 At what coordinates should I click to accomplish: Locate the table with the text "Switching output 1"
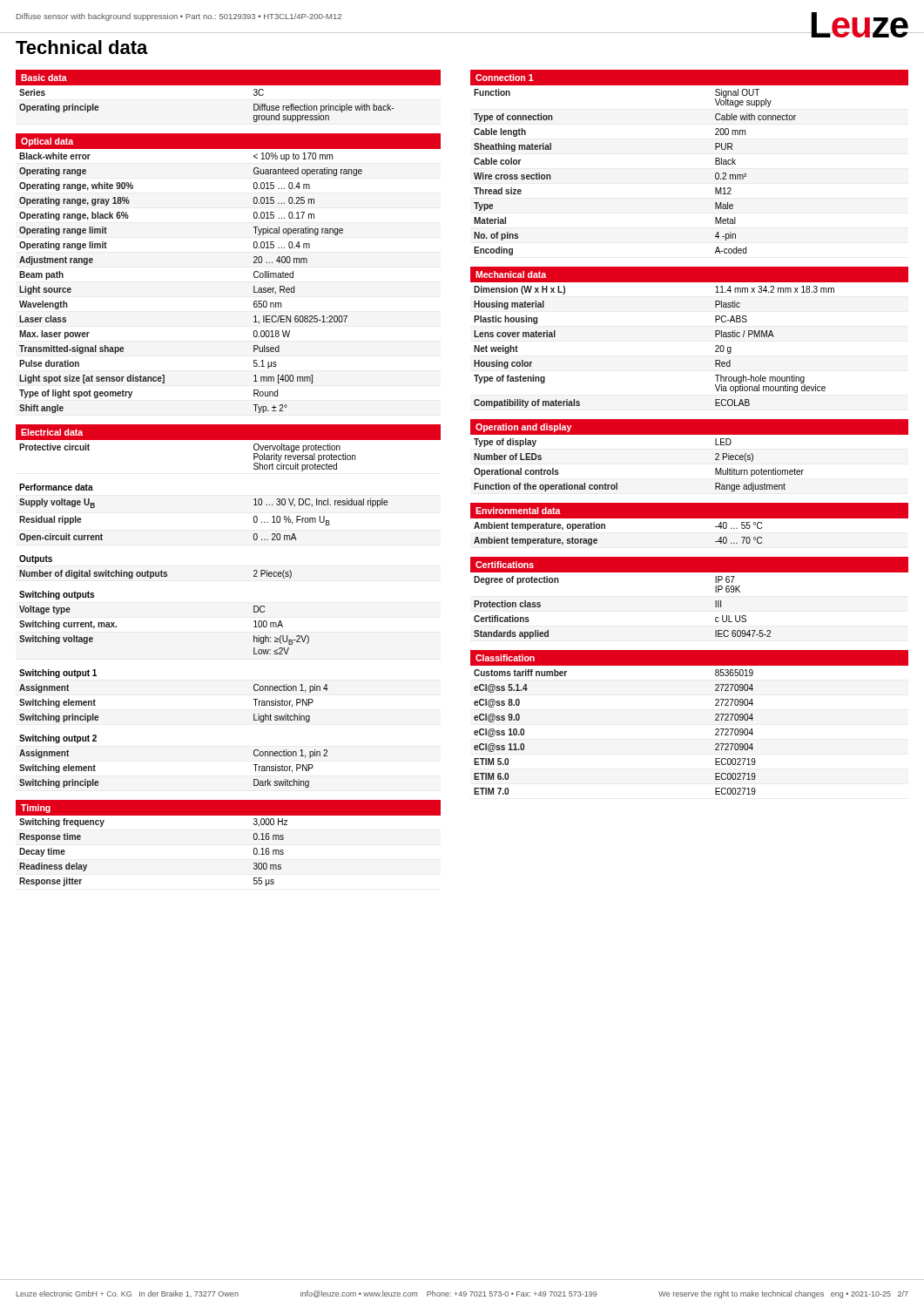pos(228,695)
